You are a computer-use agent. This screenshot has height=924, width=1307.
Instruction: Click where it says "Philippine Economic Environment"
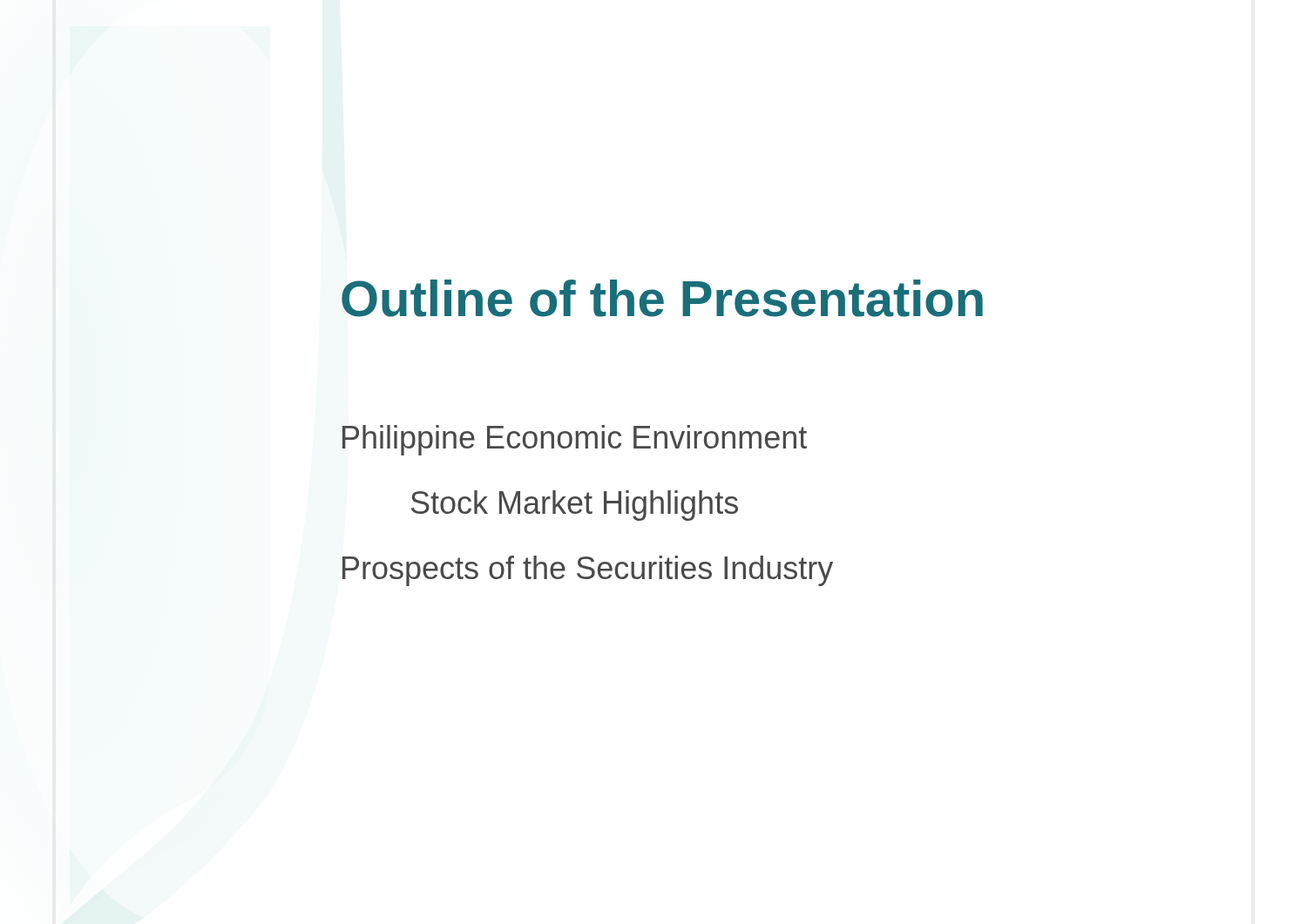pyautogui.click(x=573, y=438)
